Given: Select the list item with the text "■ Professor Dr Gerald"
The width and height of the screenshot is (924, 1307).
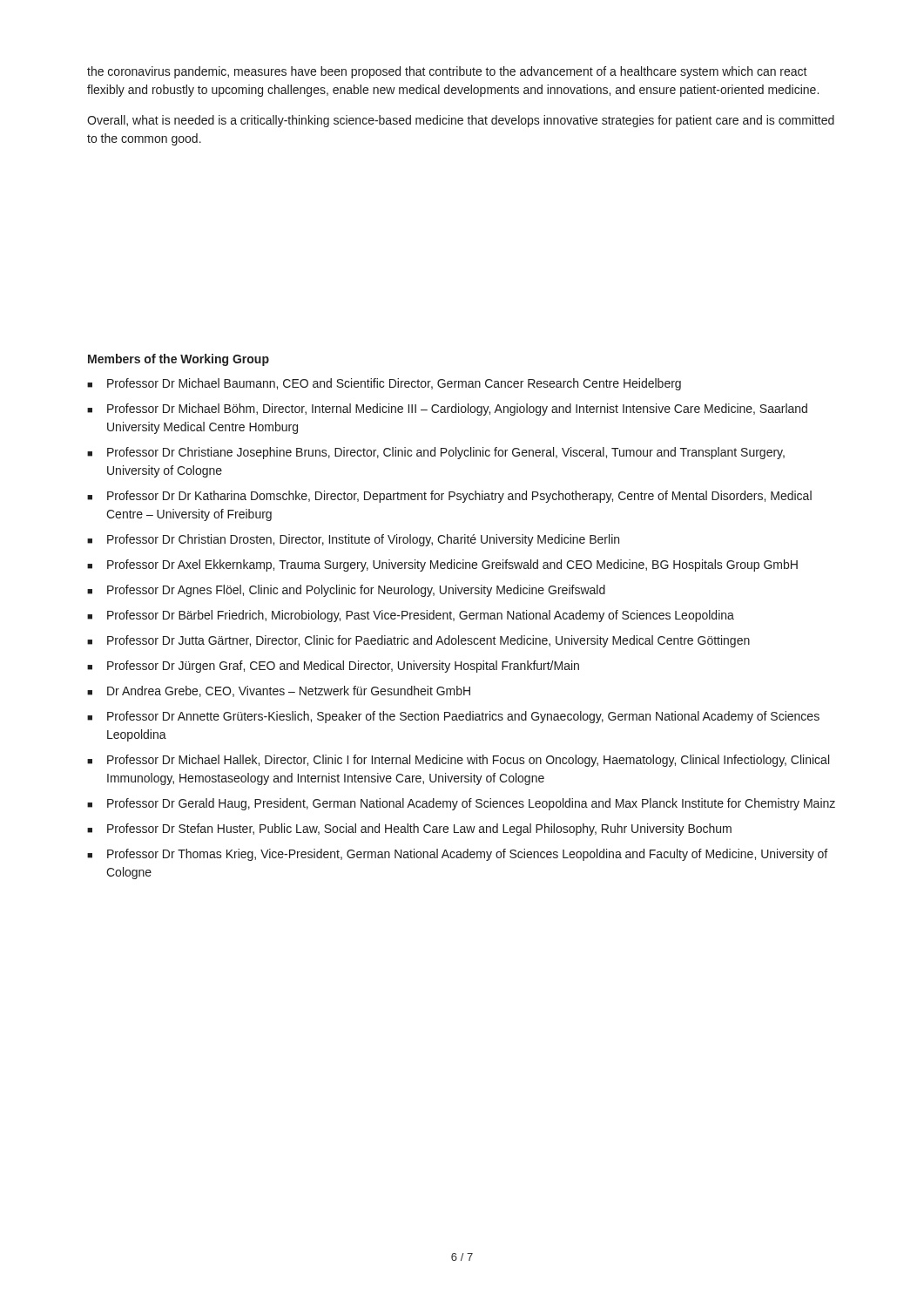Looking at the screenshot, I should (x=462, y=804).
